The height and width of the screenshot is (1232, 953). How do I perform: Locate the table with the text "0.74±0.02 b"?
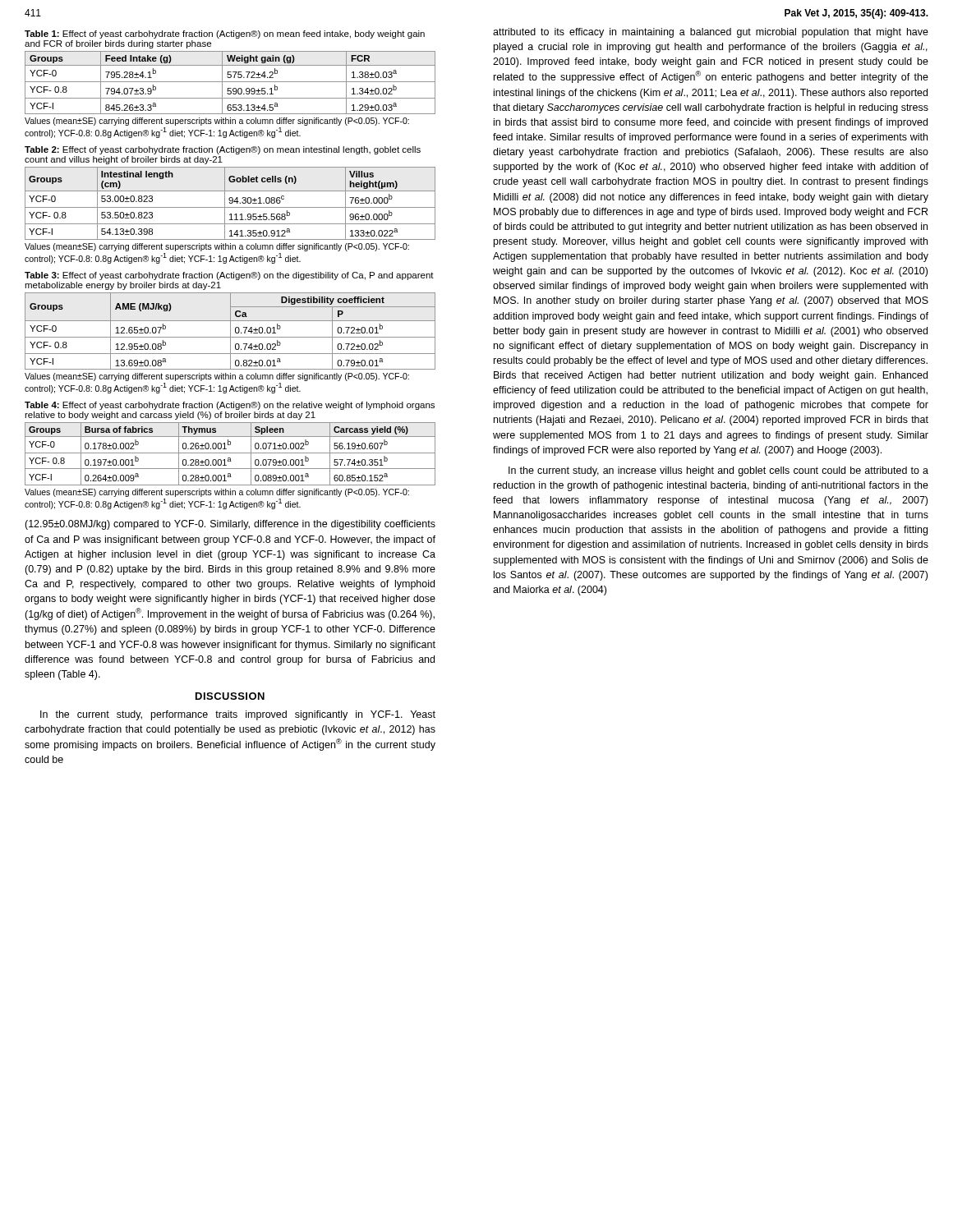tap(230, 331)
